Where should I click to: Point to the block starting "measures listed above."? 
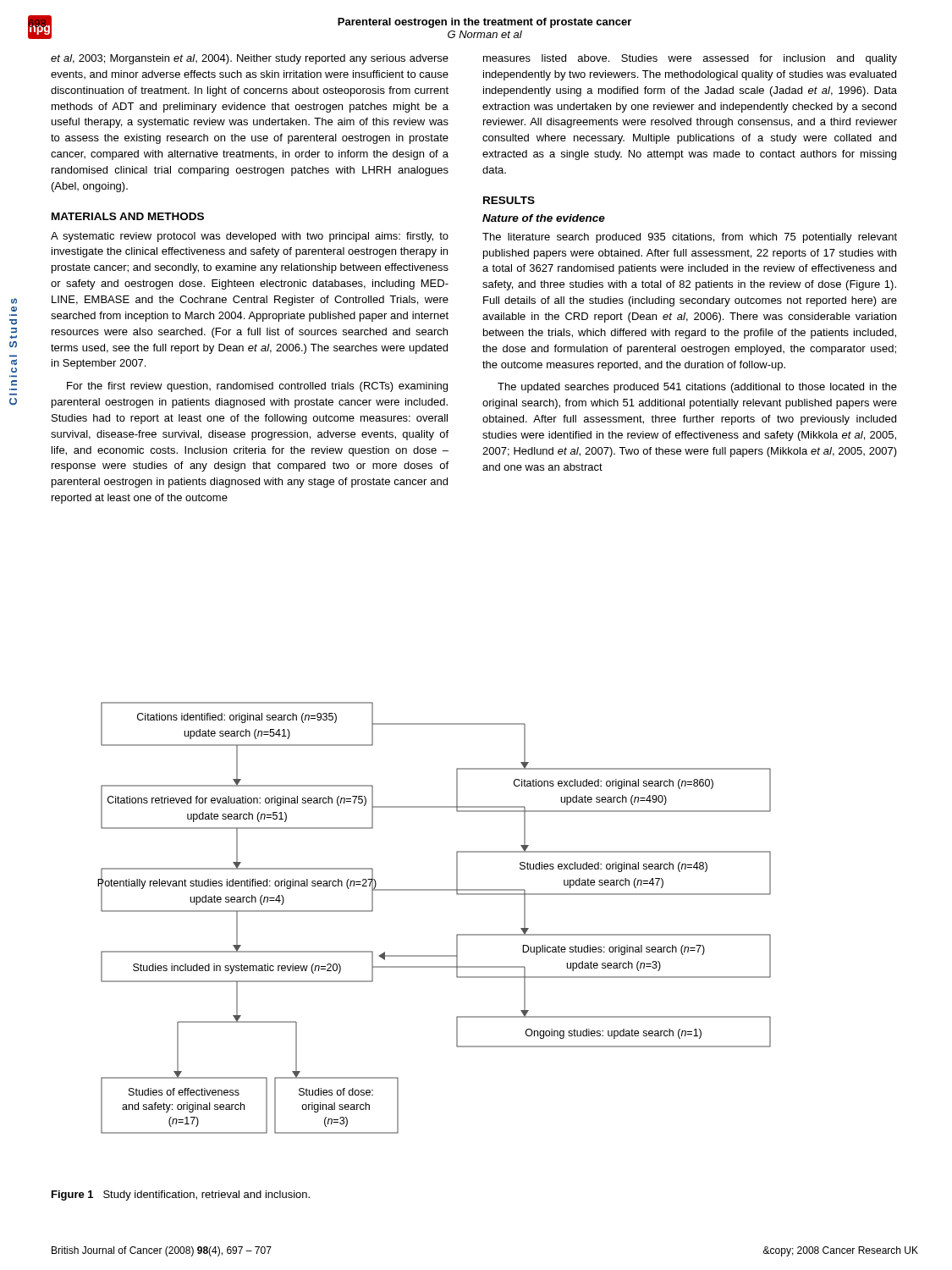690,115
